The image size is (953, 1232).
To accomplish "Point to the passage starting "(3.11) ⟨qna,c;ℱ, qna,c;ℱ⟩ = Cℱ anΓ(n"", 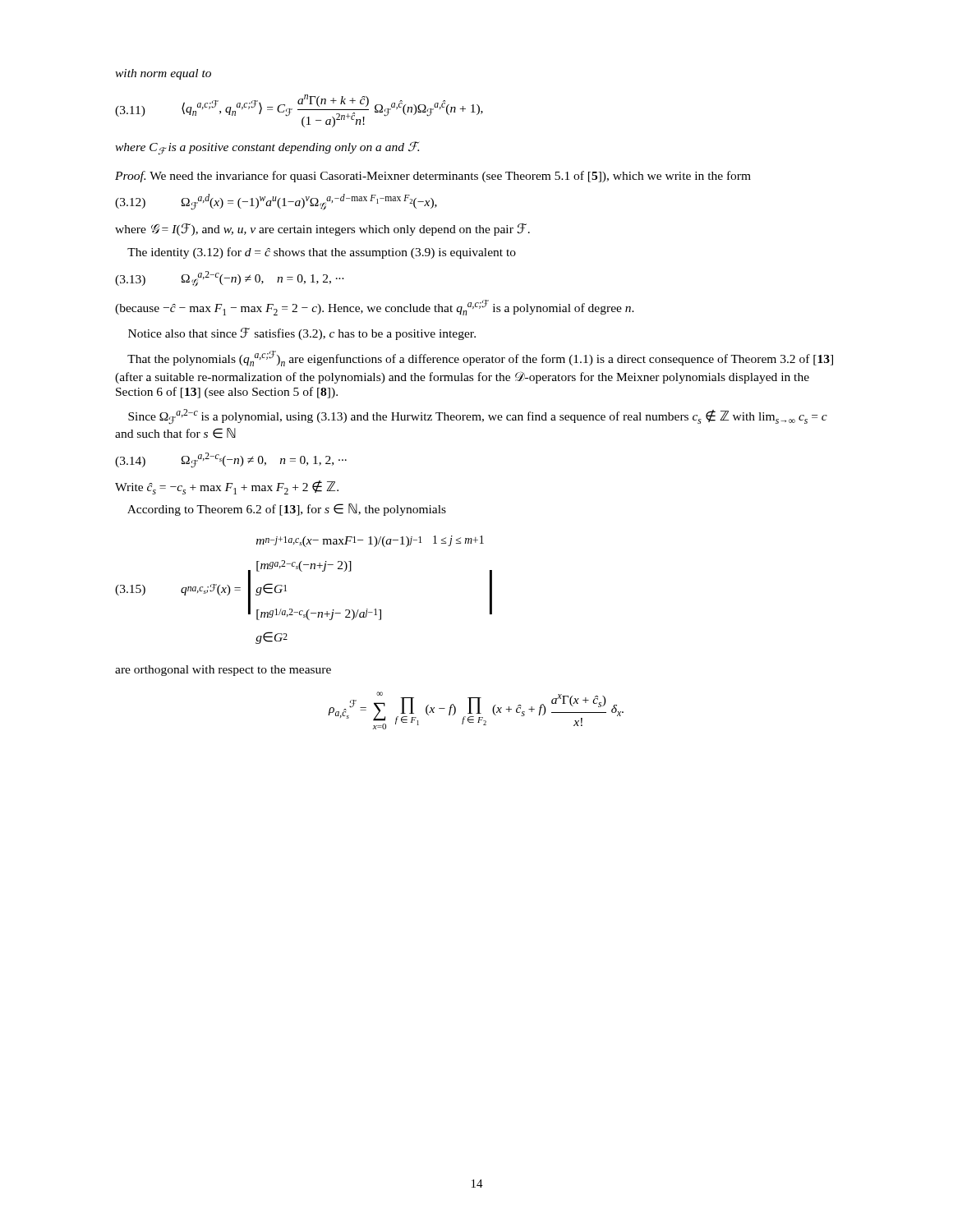I will point(476,110).
